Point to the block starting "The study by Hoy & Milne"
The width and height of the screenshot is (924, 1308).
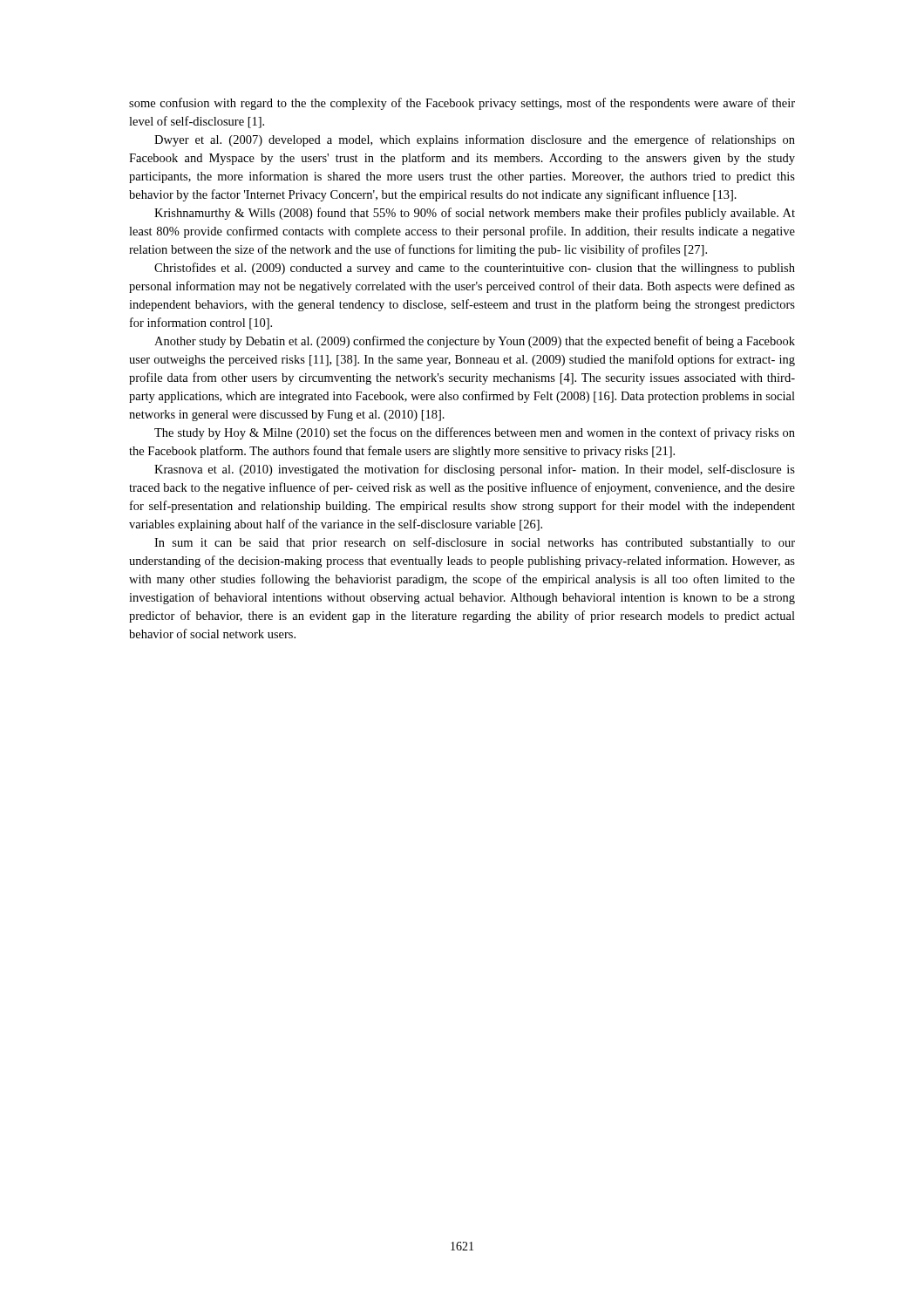[x=462, y=442]
